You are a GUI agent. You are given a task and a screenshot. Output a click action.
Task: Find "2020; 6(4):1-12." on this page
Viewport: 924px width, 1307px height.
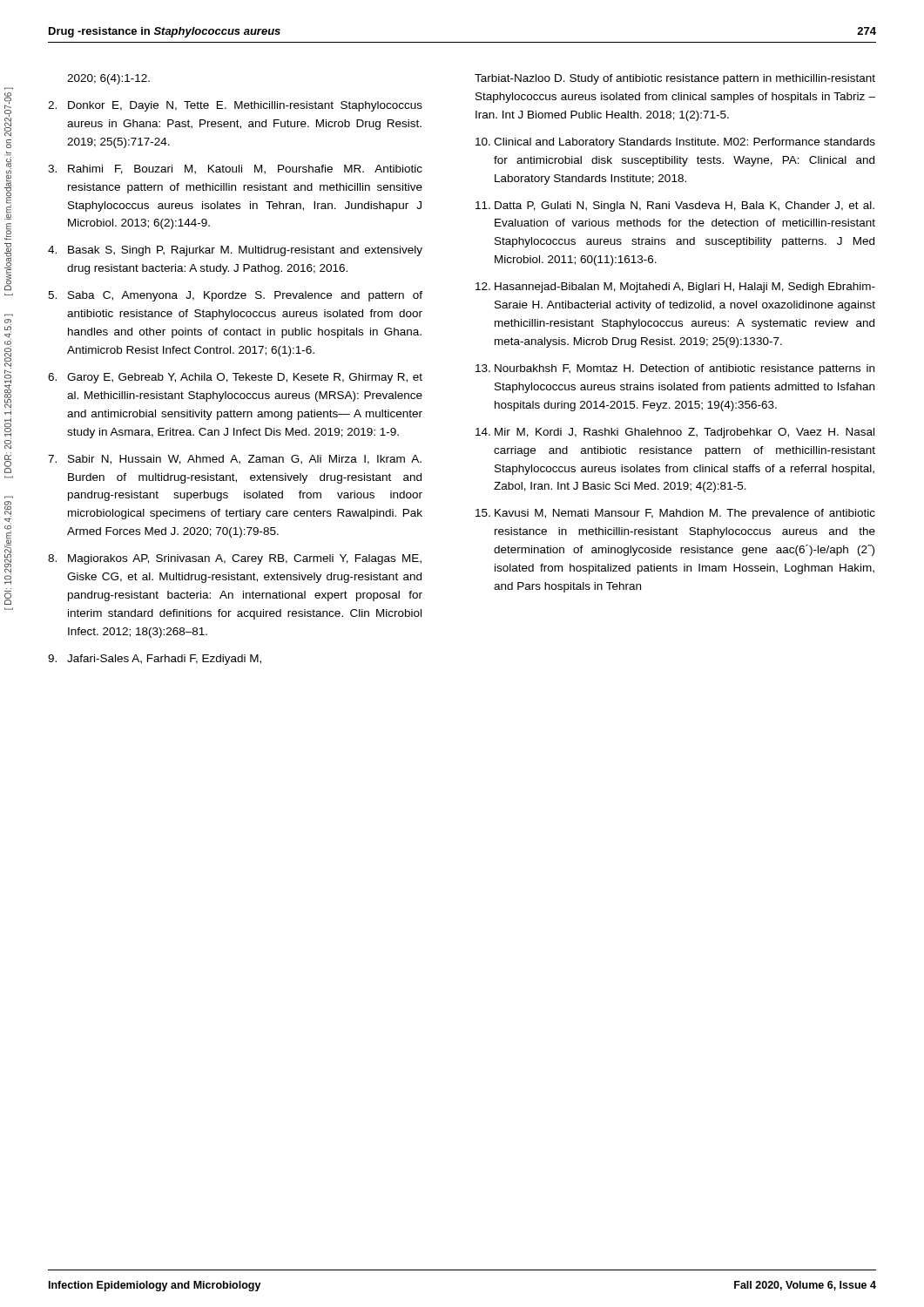click(109, 78)
